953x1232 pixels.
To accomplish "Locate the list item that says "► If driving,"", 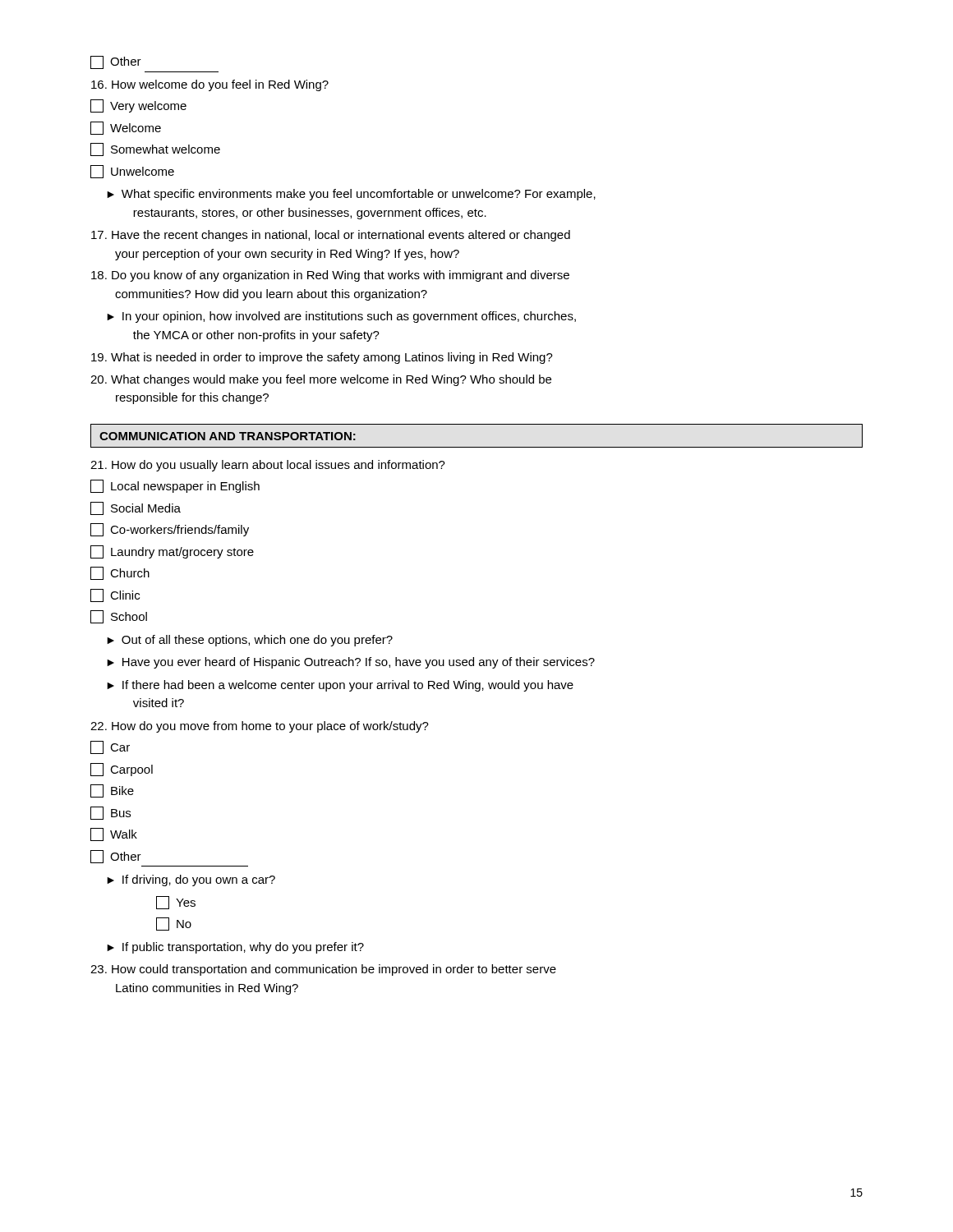I will [191, 880].
